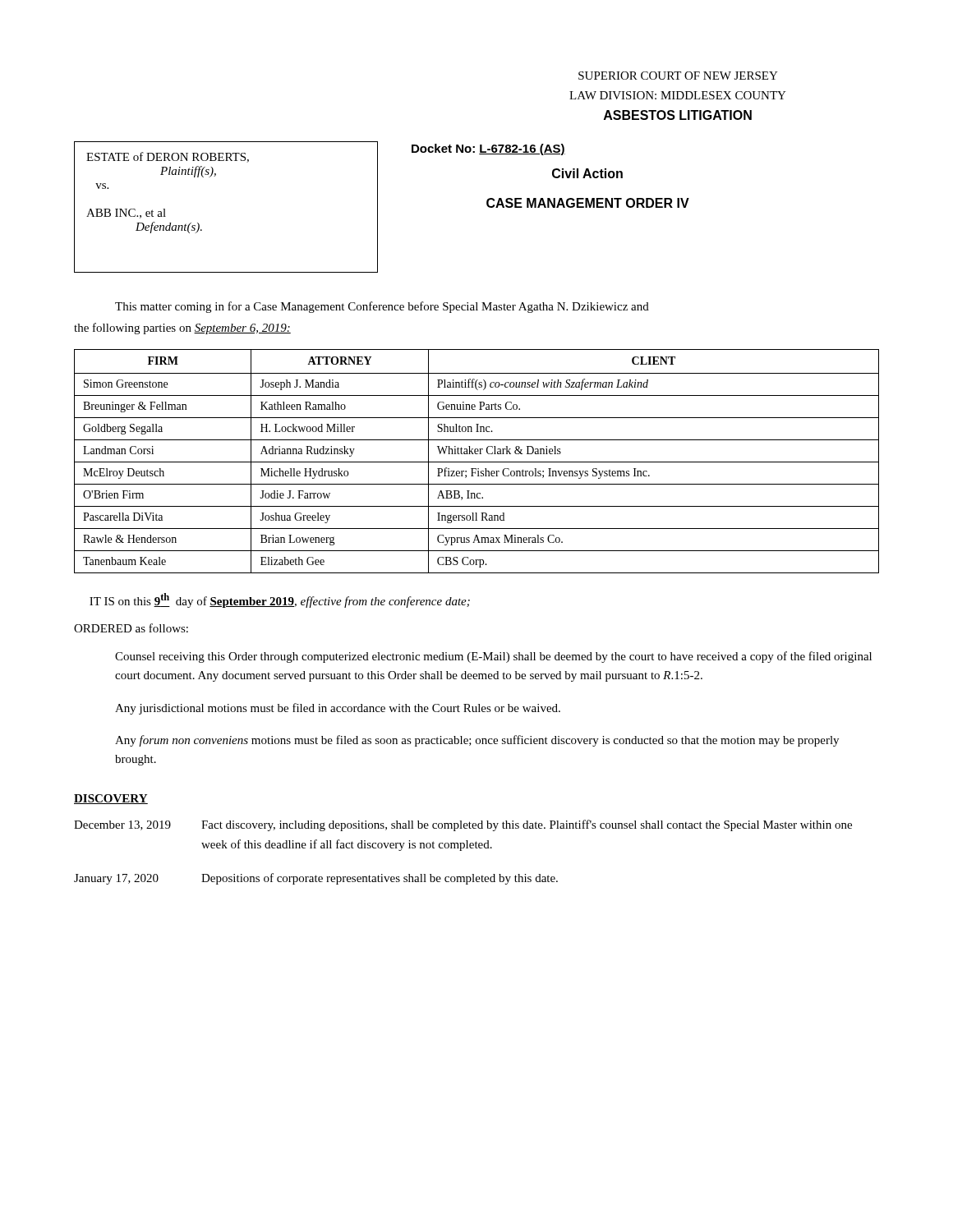Click on the text starting "the following parties on September"

[x=182, y=328]
